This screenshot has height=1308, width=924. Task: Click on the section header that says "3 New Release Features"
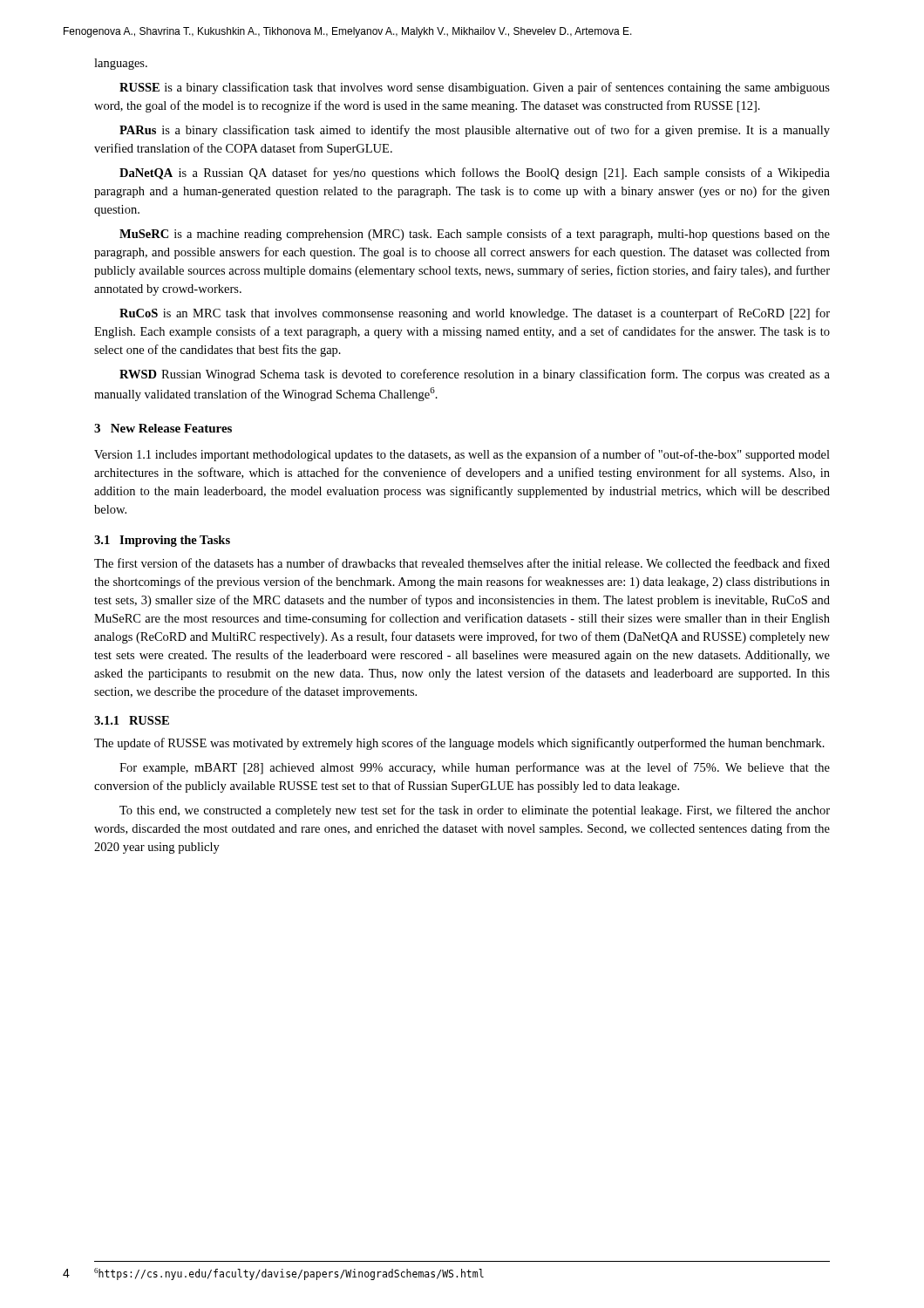click(x=163, y=428)
